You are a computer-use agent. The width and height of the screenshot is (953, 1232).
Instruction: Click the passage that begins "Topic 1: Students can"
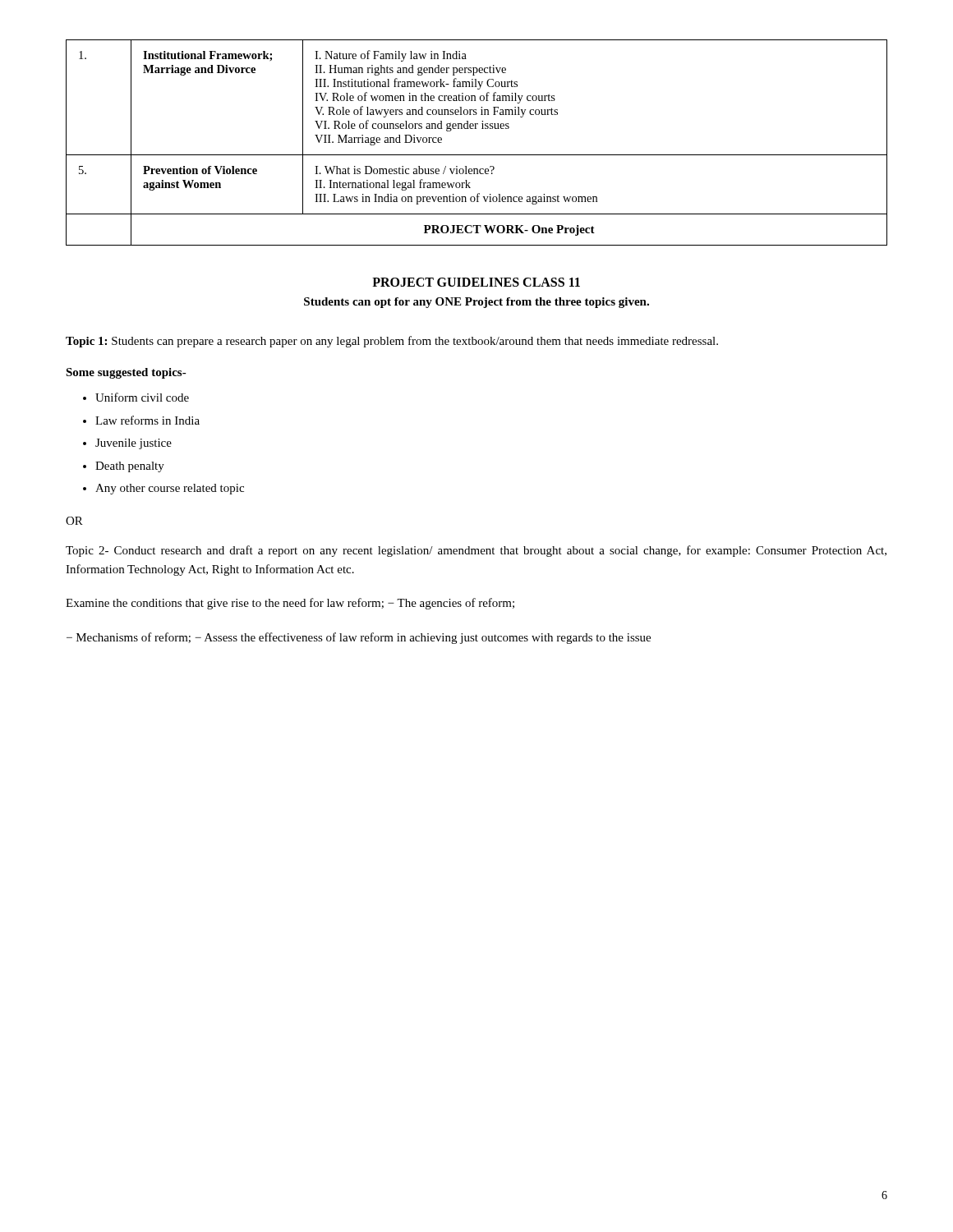pyautogui.click(x=392, y=341)
